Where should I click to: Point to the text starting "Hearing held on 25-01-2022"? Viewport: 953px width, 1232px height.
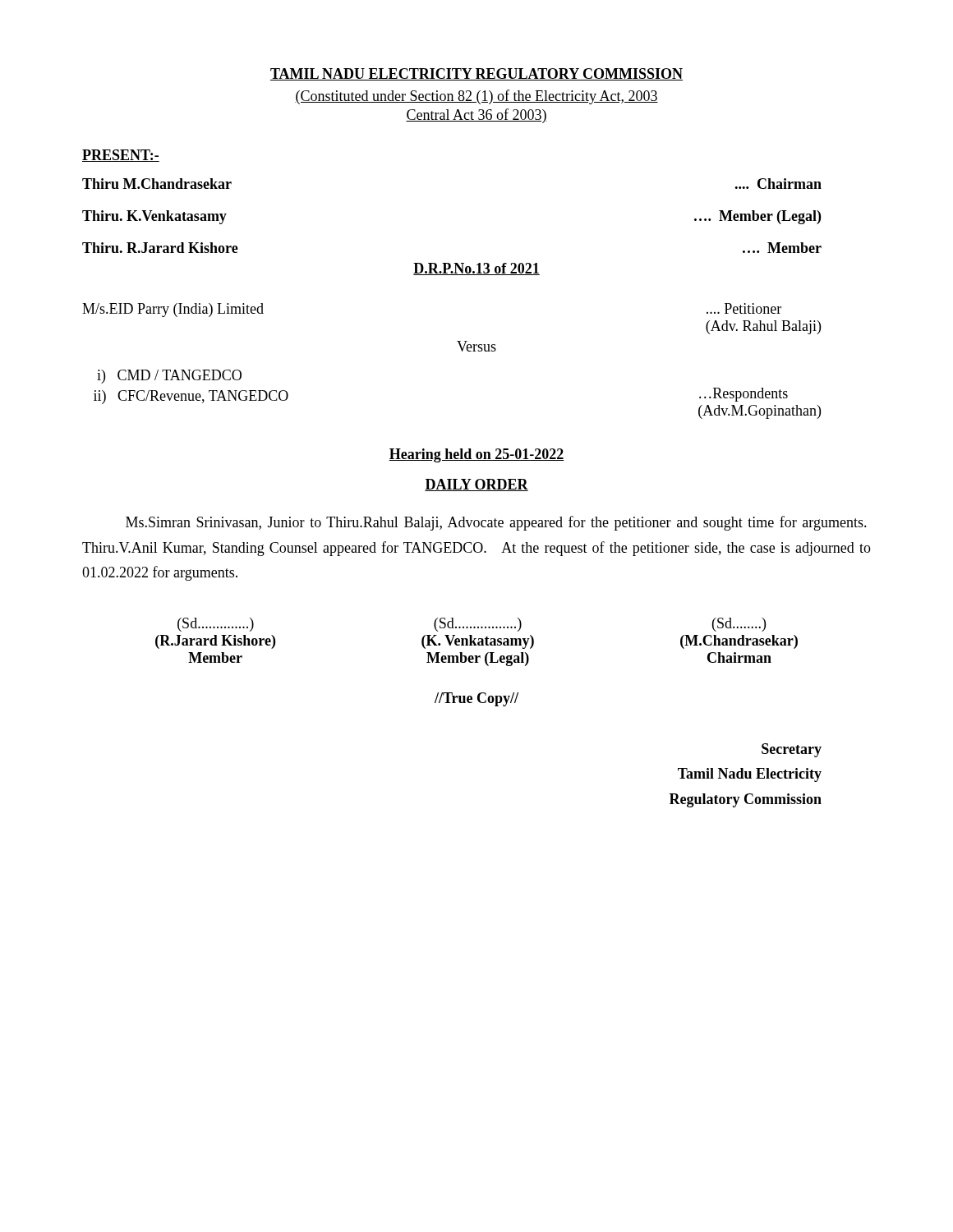click(476, 454)
